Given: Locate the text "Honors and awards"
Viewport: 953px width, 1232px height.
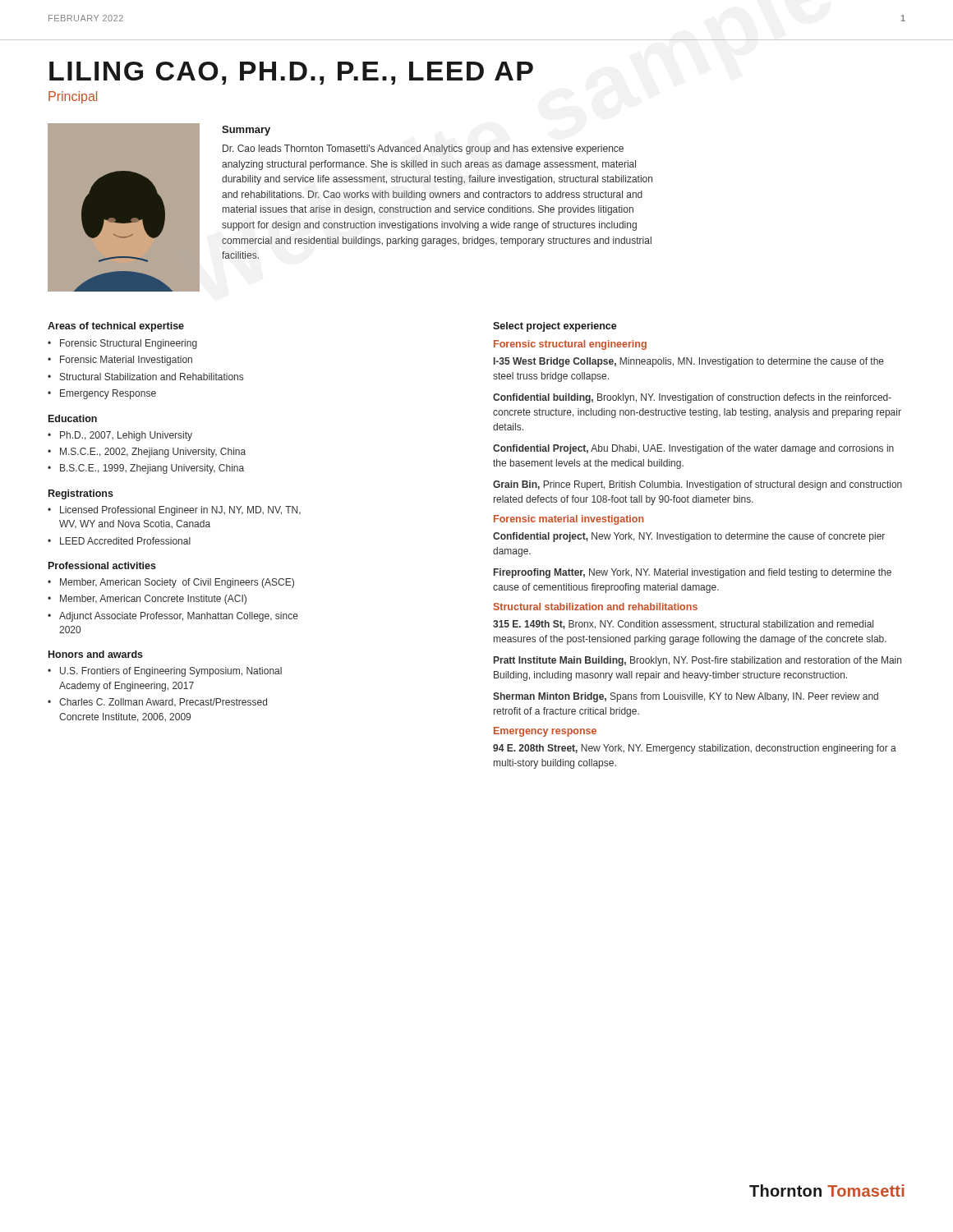Looking at the screenshot, I should tap(95, 655).
